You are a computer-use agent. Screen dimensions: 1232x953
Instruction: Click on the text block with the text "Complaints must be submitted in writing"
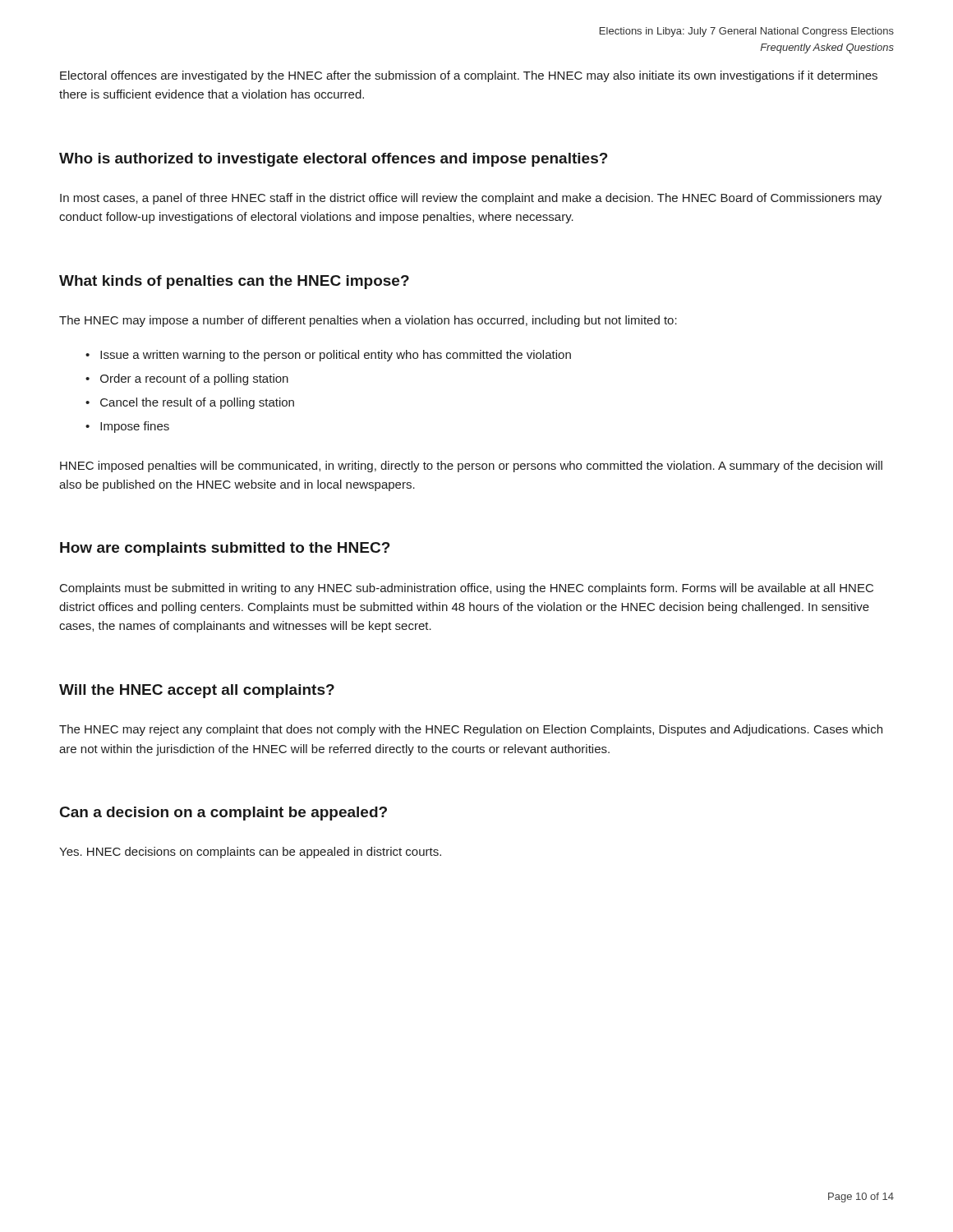[467, 607]
